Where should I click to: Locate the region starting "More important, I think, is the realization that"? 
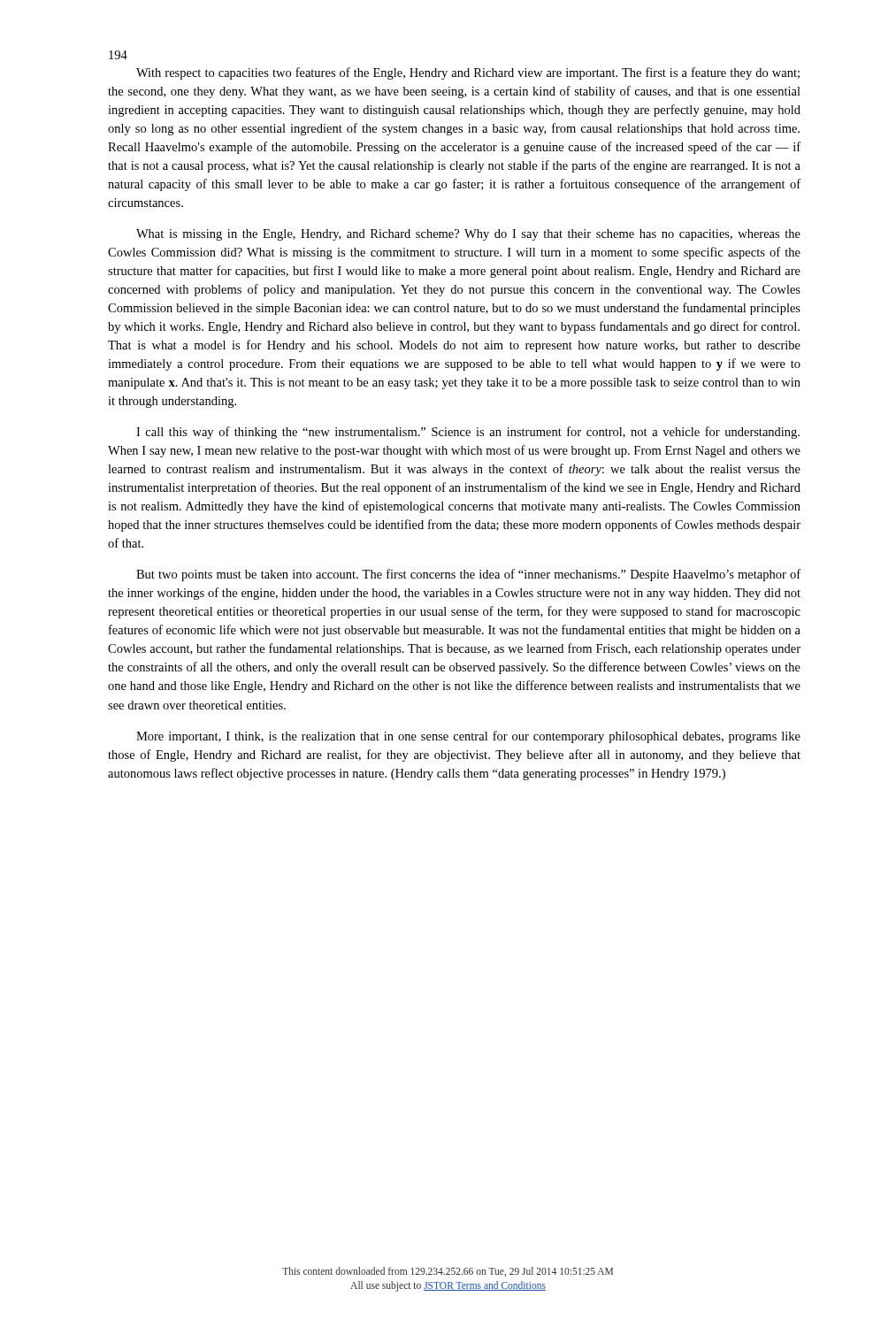pyautogui.click(x=454, y=754)
